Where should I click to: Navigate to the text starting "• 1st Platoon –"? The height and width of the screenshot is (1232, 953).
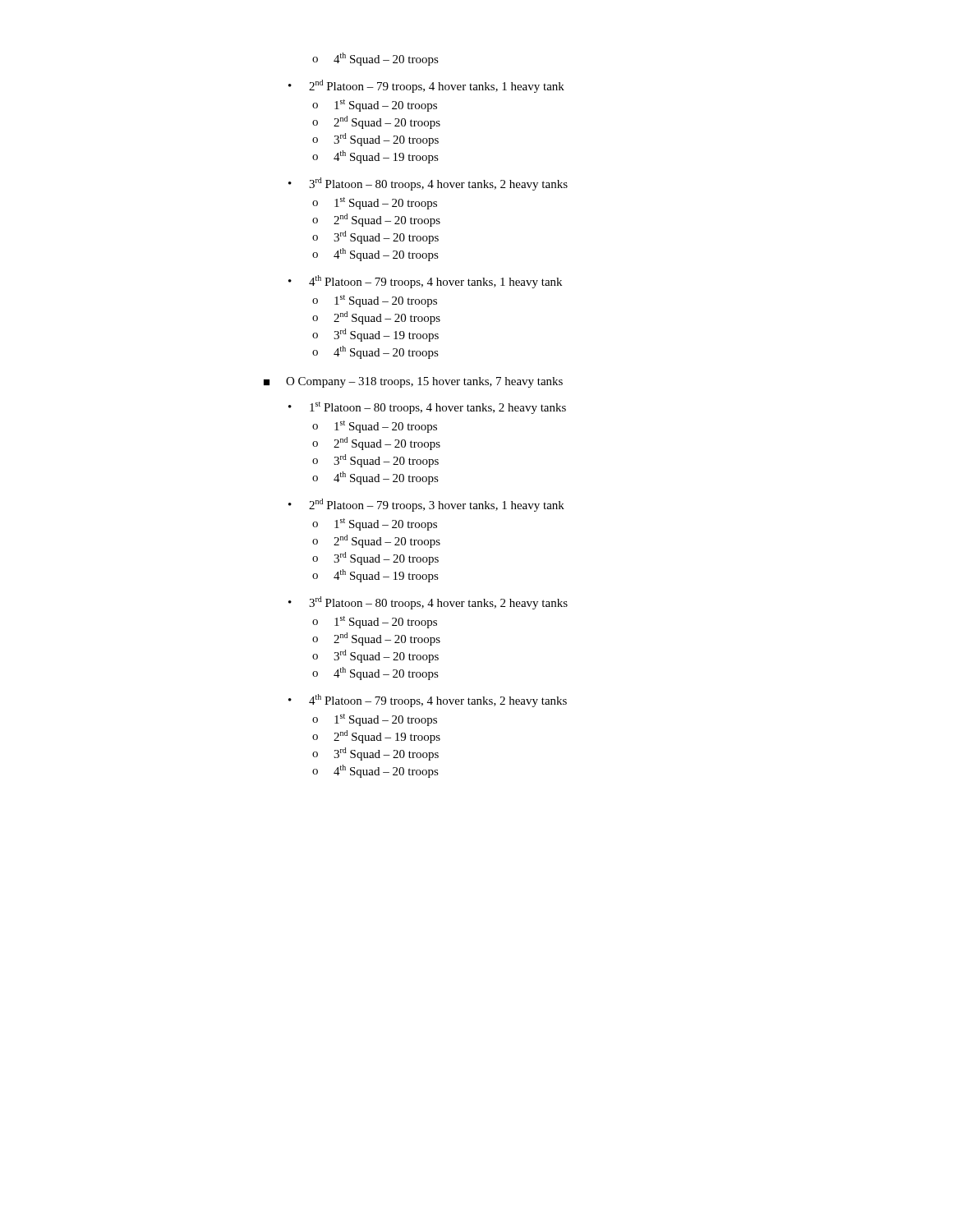point(427,408)
